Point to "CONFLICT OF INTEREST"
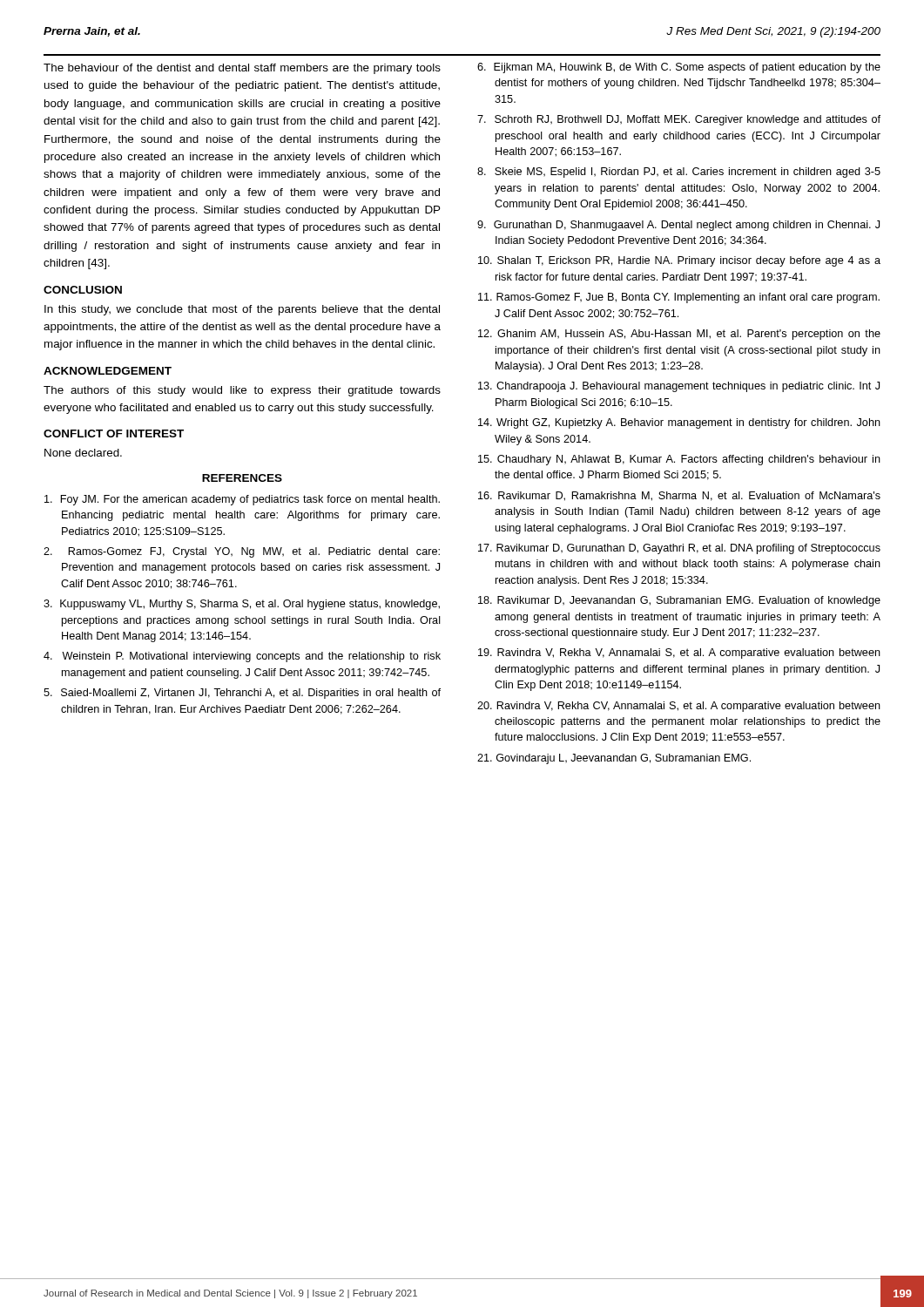Viewport: 924px width, 1307px height. [114, 434]
